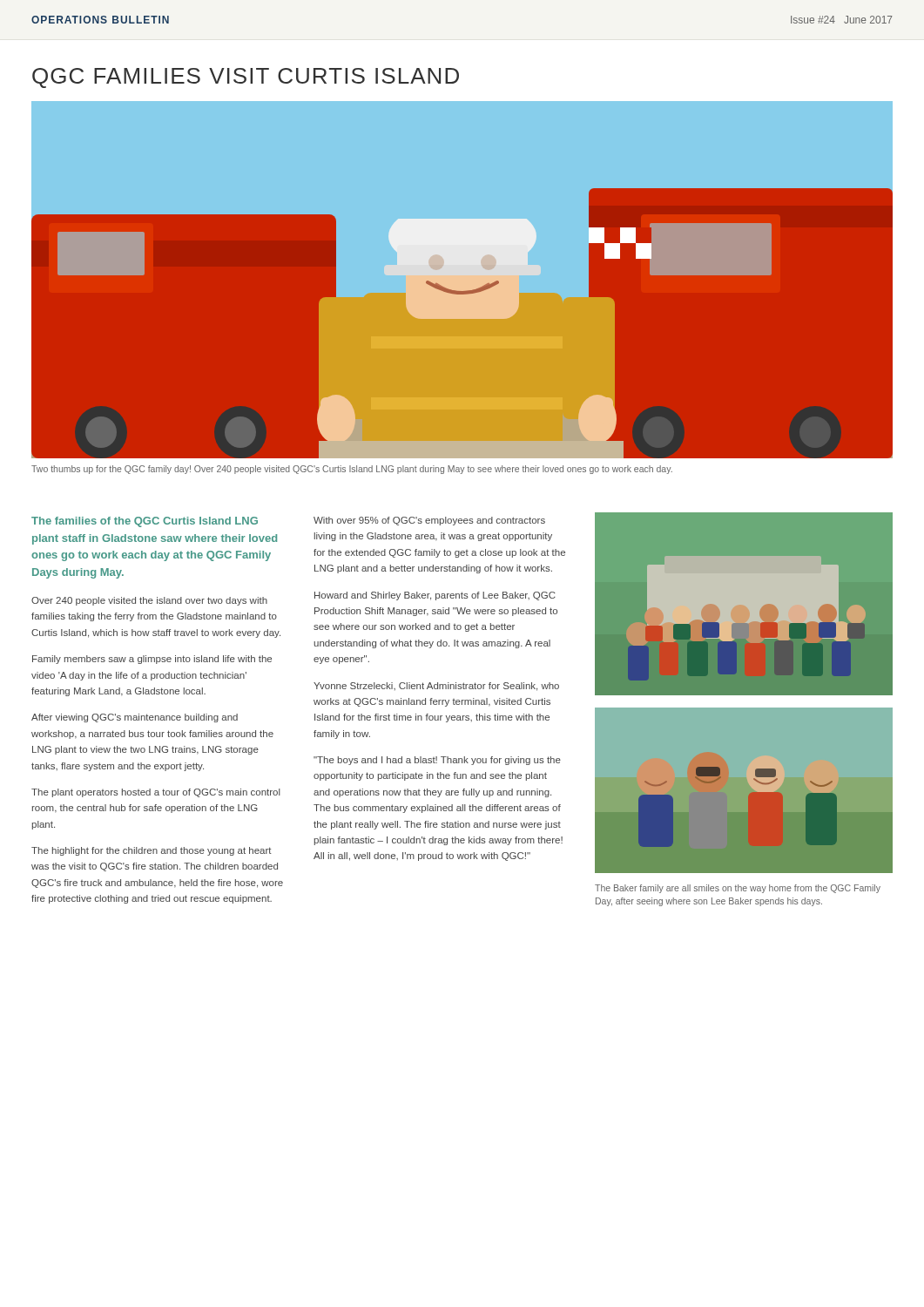Viewport: 924px width, 1307px height.
Task: Locate the passage starting "Two thumbs up for the QGC family day!"
Action: pos(352,469)
